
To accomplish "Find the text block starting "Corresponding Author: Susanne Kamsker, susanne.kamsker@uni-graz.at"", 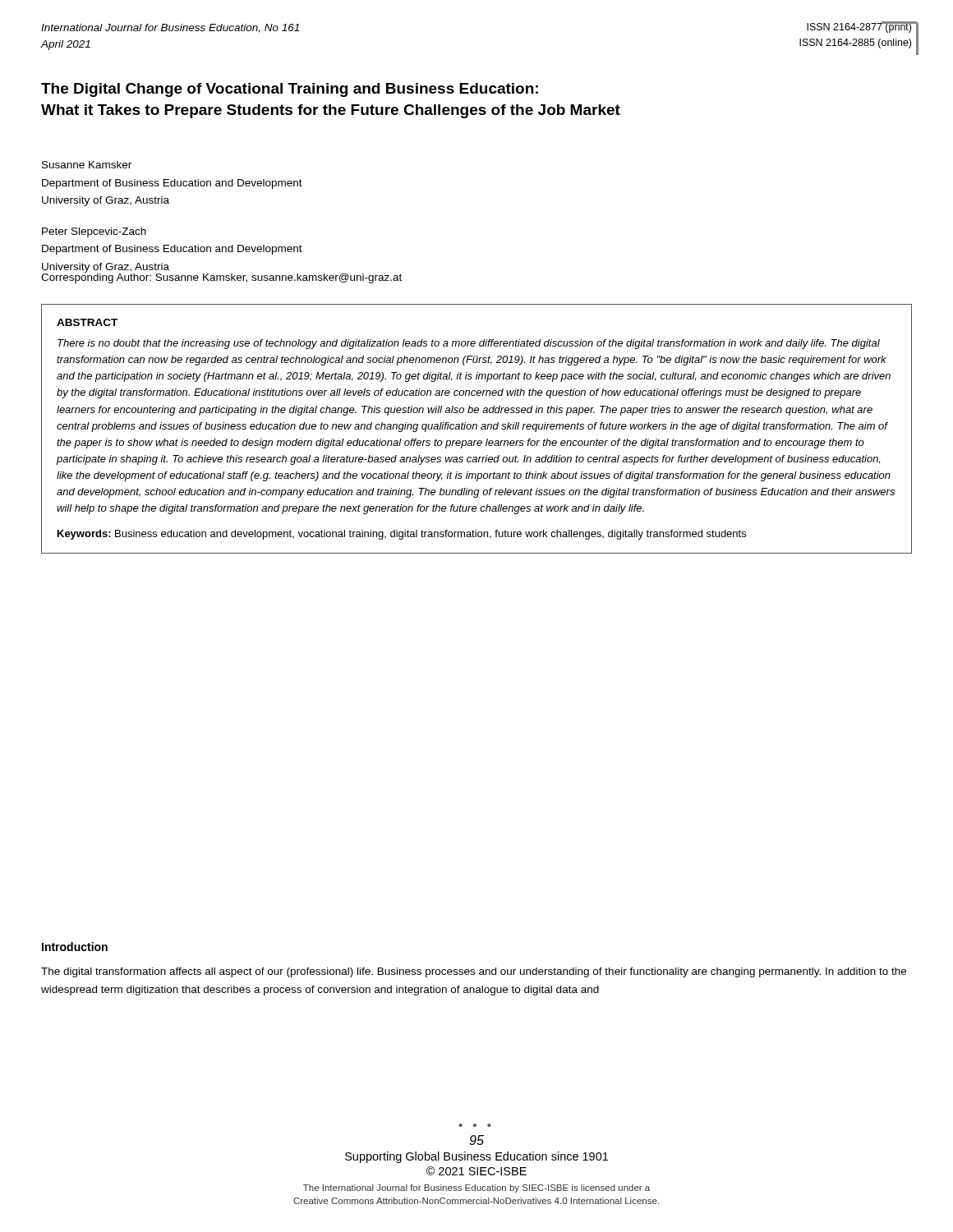I will tap(221, 277).
